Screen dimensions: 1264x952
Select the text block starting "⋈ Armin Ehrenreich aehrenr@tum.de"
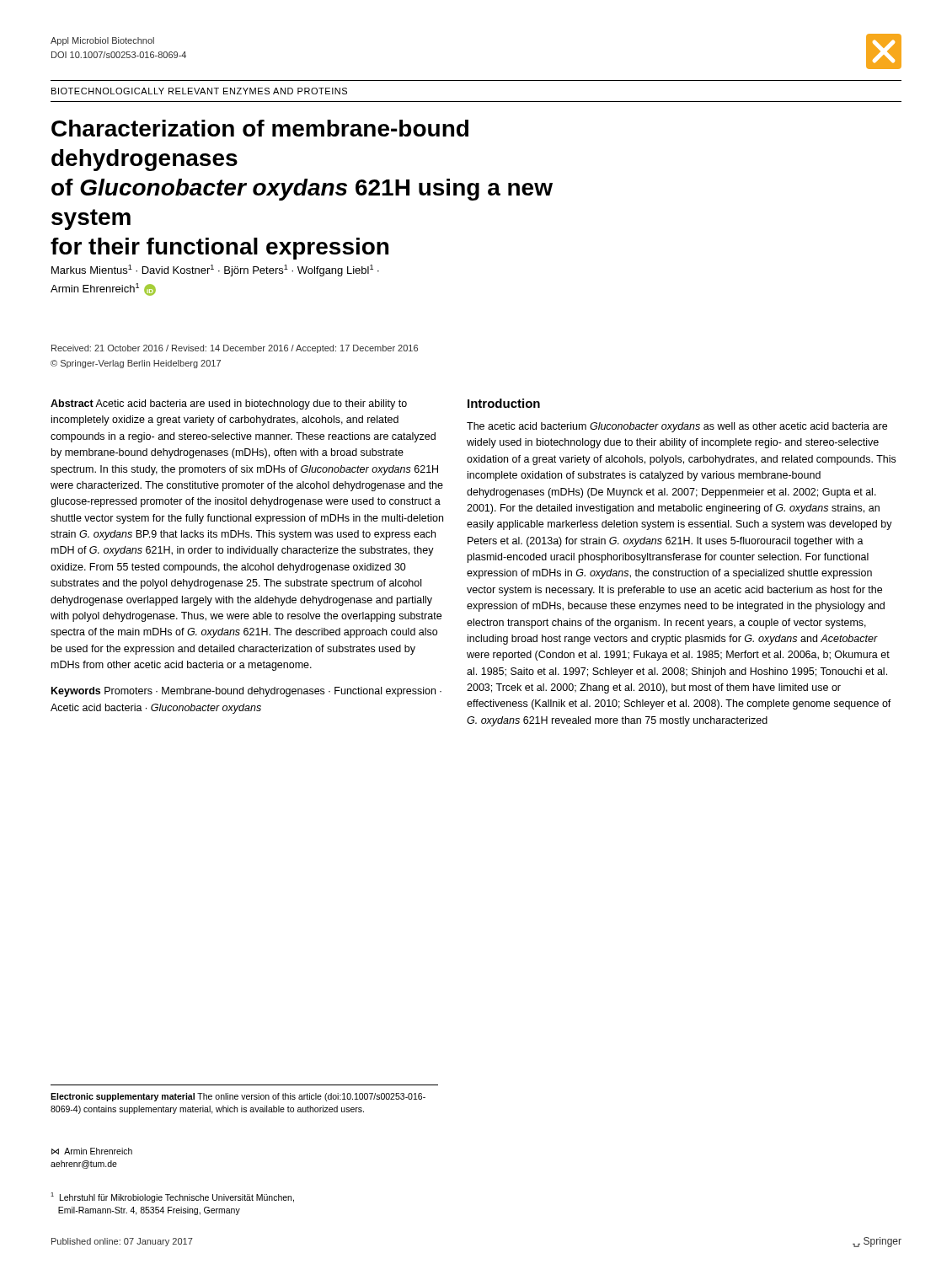coord(92,1157)
